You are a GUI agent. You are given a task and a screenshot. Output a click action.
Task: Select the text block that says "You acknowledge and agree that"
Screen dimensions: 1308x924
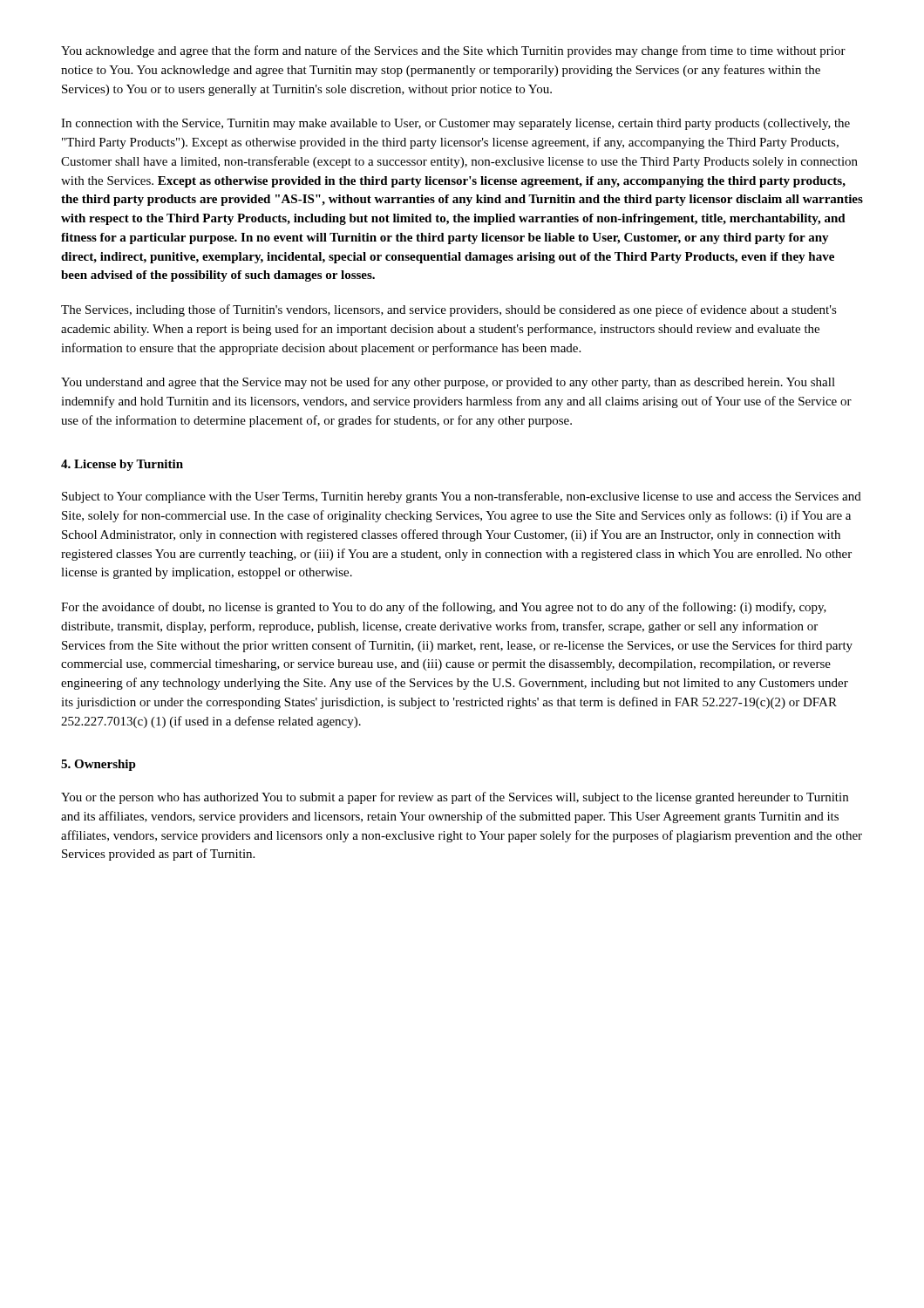pyautogui.click(x=453, y=70)
